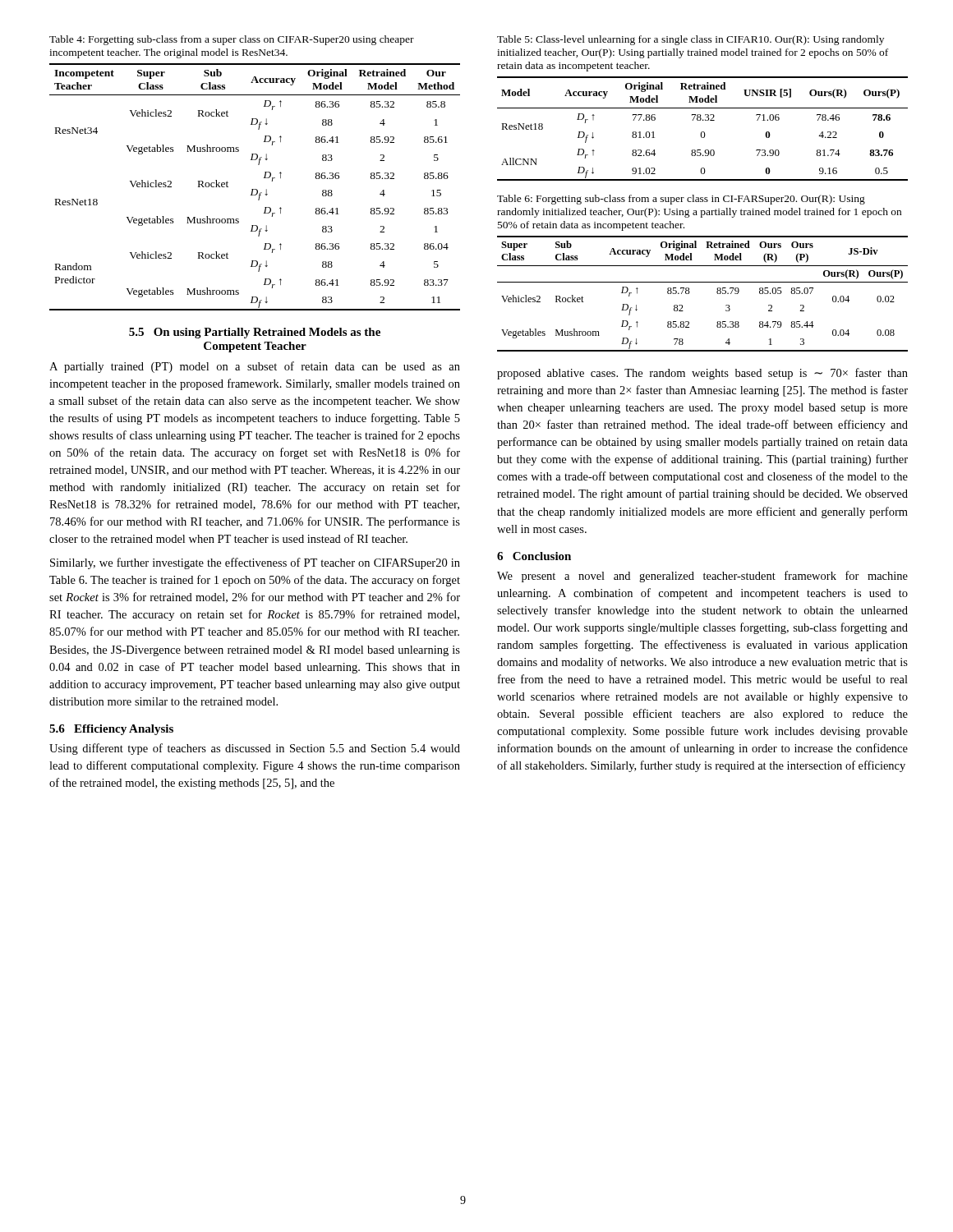The height and width of the screenshot is (1232, 953).
Task: Select the passage starting "6 Conclusion"
Action: [x=534, y=556]
